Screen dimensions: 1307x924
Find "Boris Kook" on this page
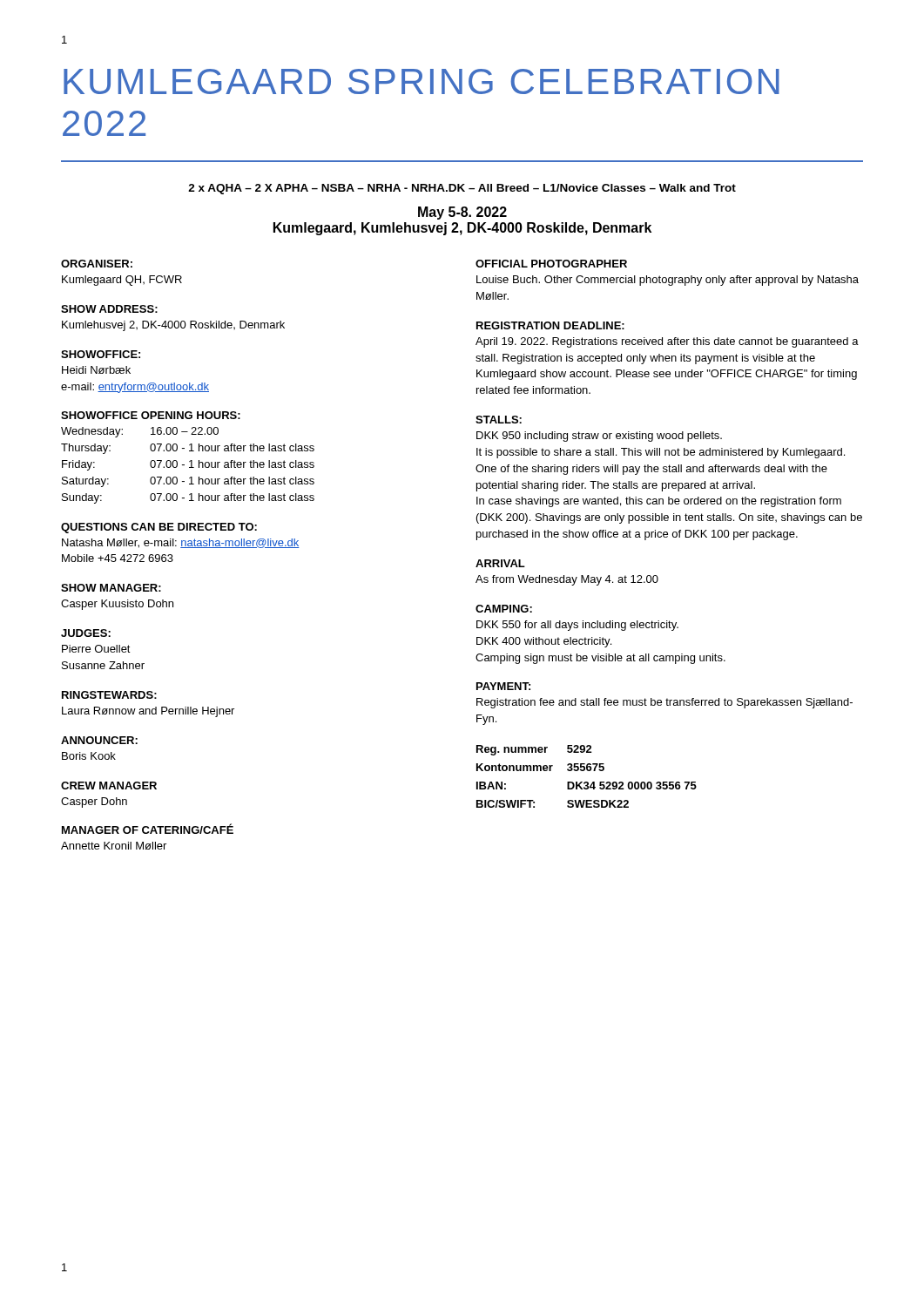[88, 756]
